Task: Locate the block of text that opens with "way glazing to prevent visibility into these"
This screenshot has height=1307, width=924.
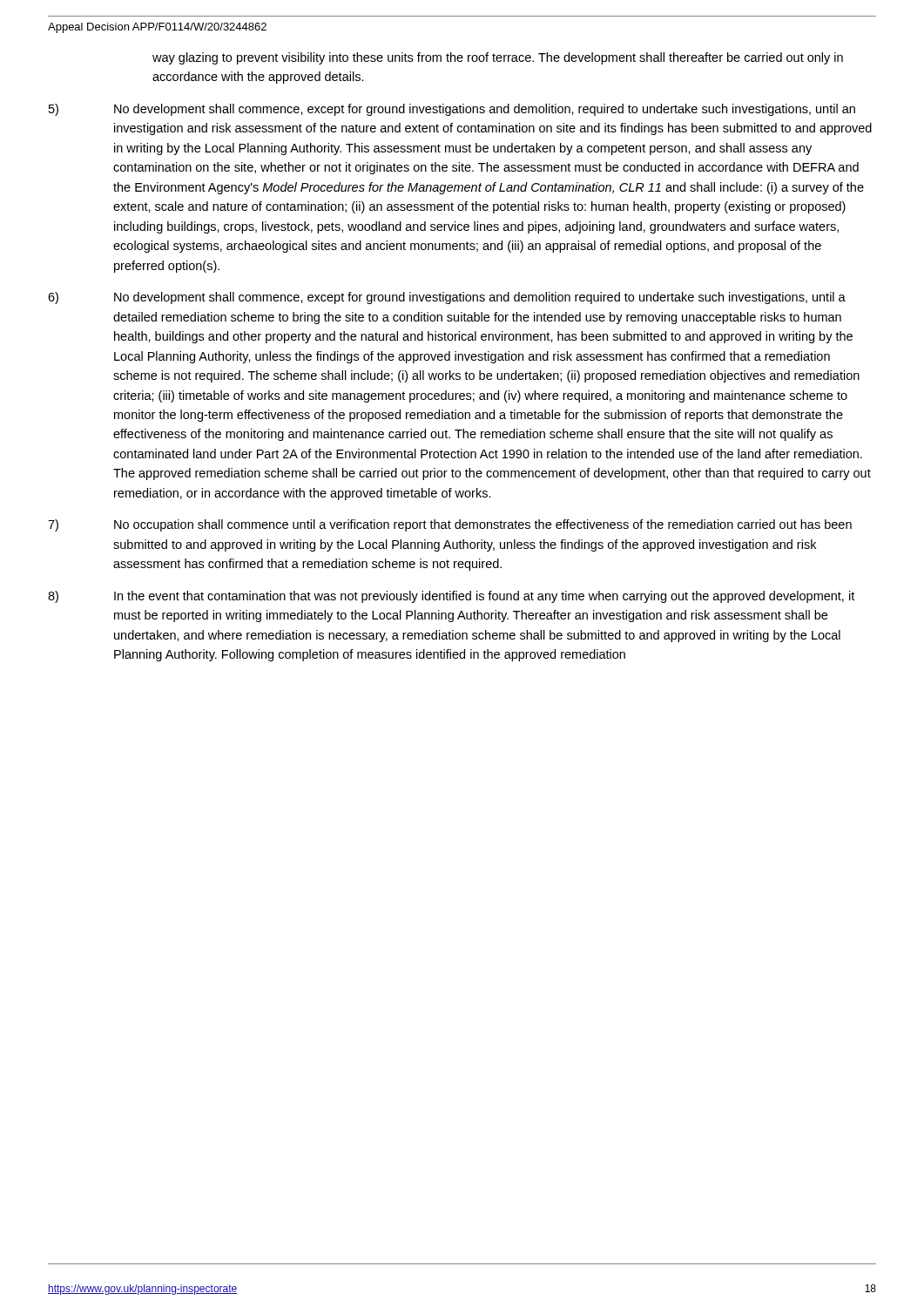Action: tap(498, 67)
